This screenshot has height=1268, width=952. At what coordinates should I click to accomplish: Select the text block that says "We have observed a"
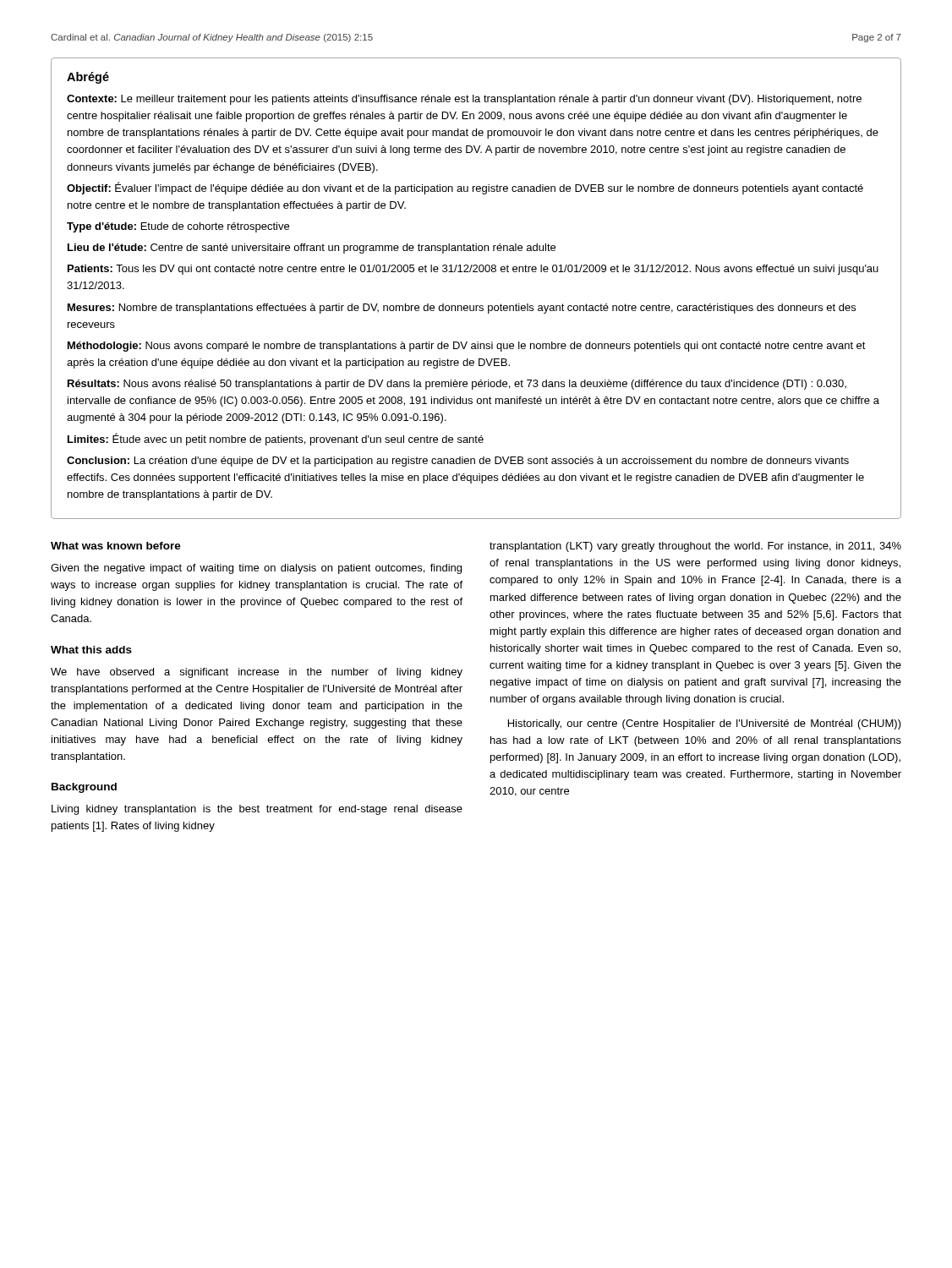click(x=257, y=714)
